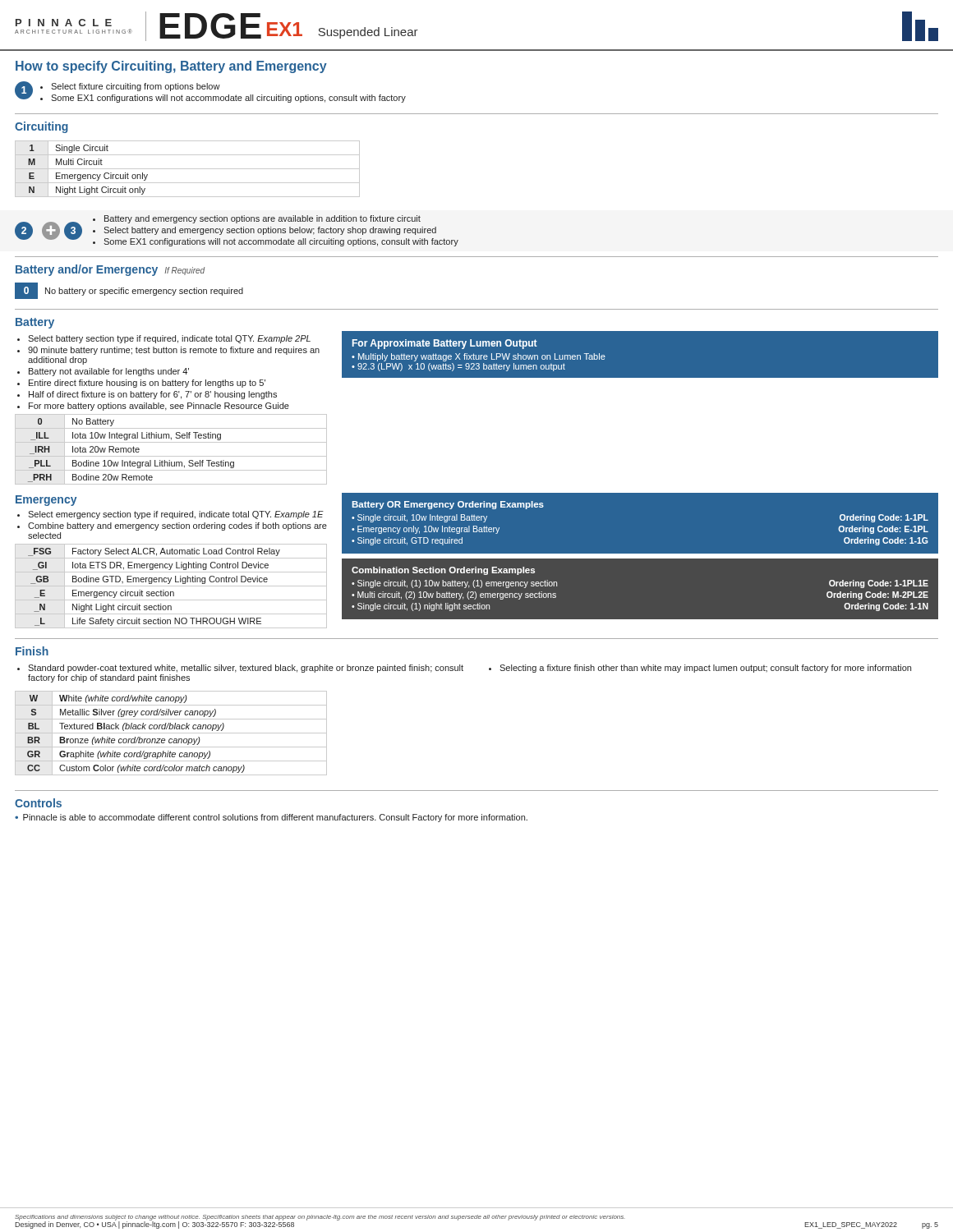
Task: Locate the list item that reads "Standard powder-coat textured white, metallic silver, textured black,"
Action: [x=246, y=673]
